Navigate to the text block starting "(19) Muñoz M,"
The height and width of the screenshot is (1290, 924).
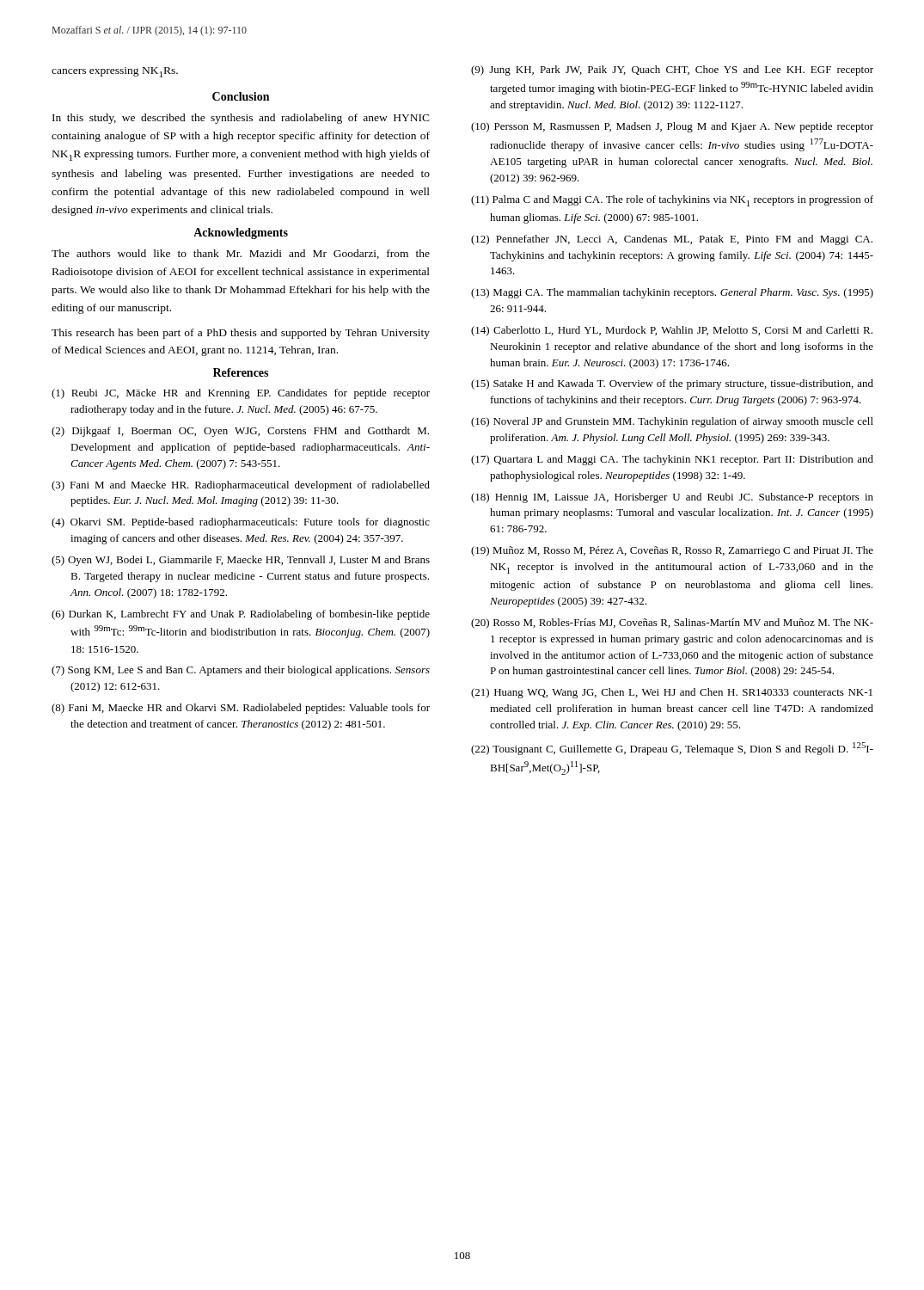672,575
